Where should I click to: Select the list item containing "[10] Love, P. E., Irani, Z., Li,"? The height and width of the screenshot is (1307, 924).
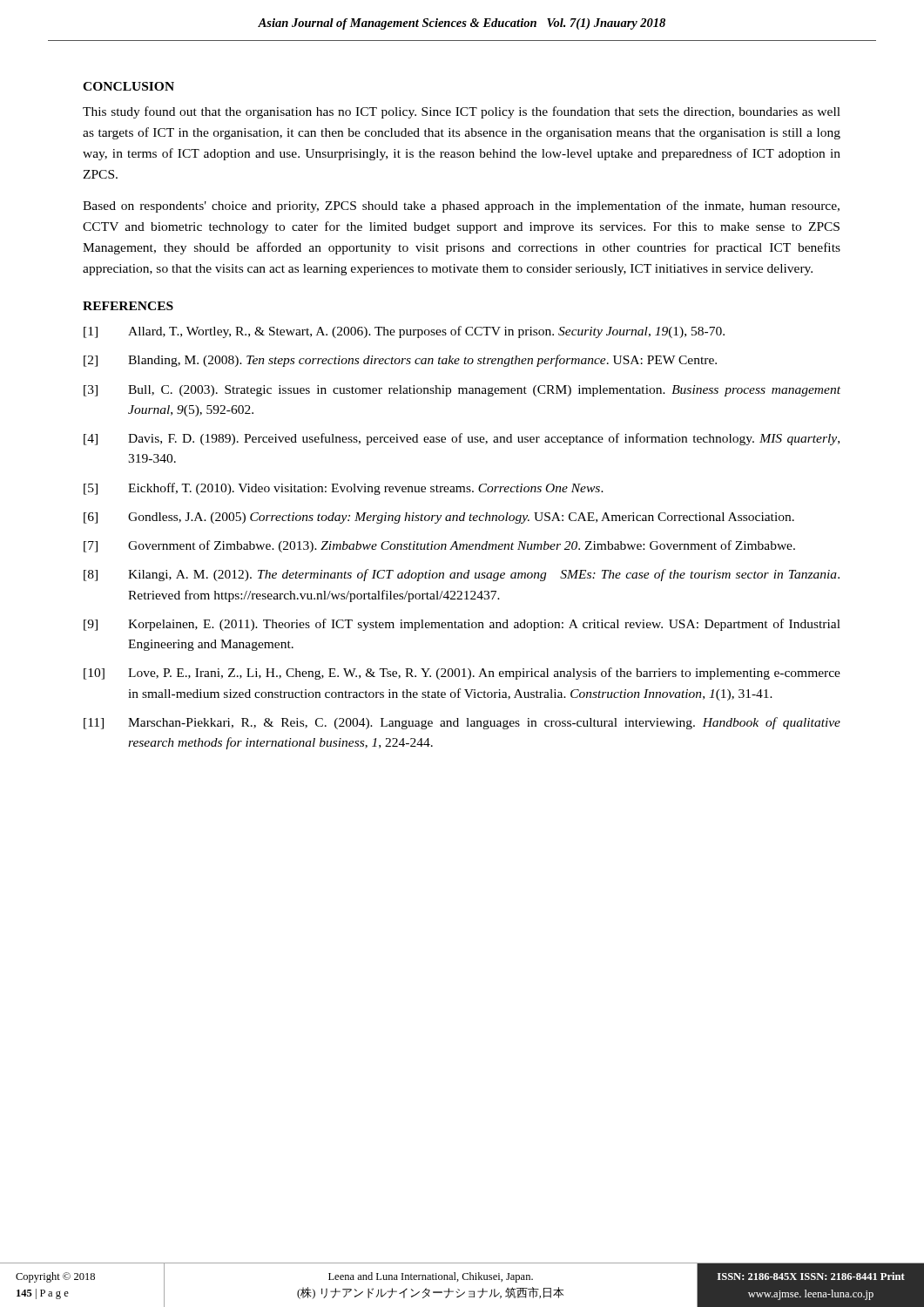(462, 683)
